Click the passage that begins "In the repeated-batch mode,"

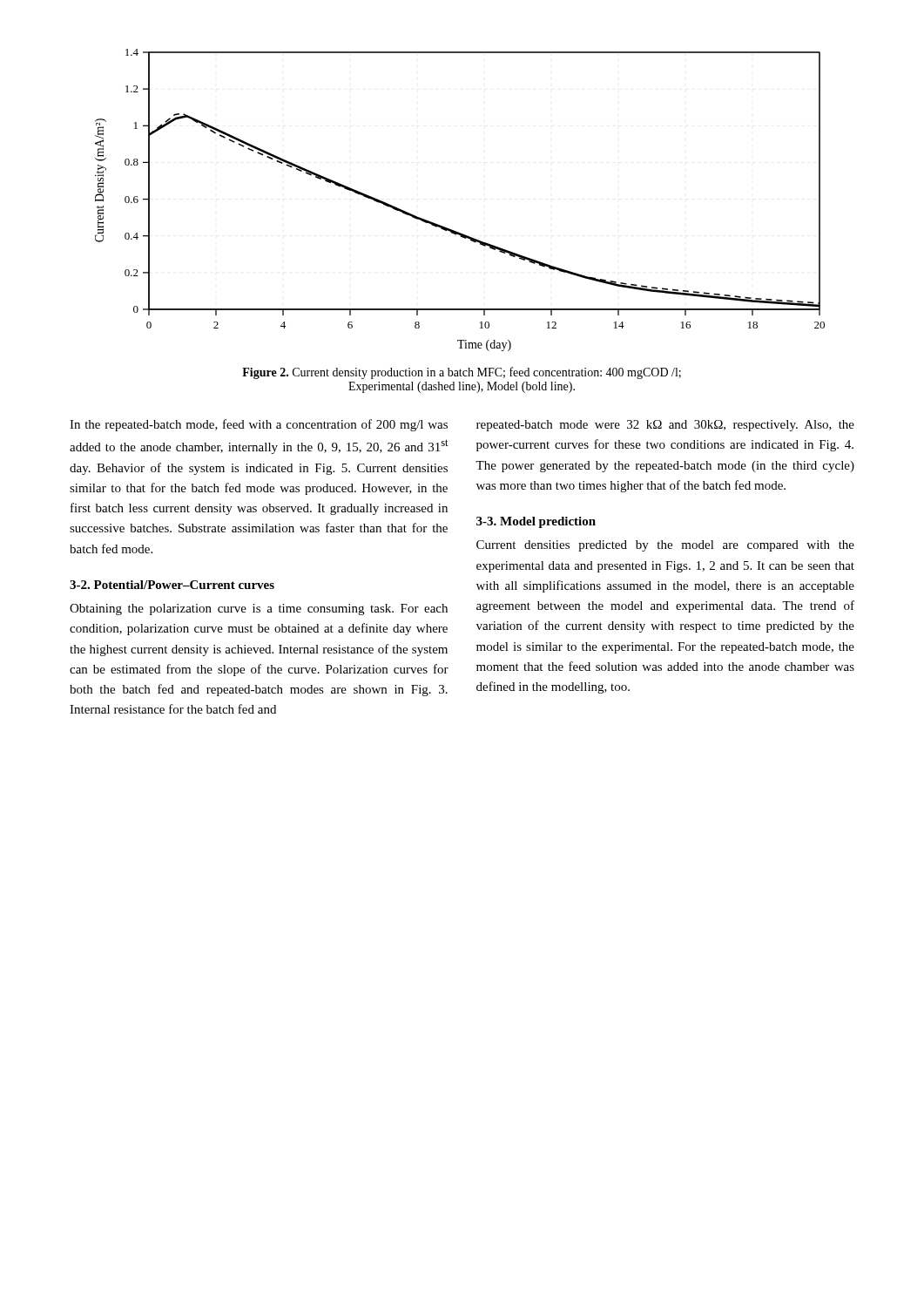point(259,487)
